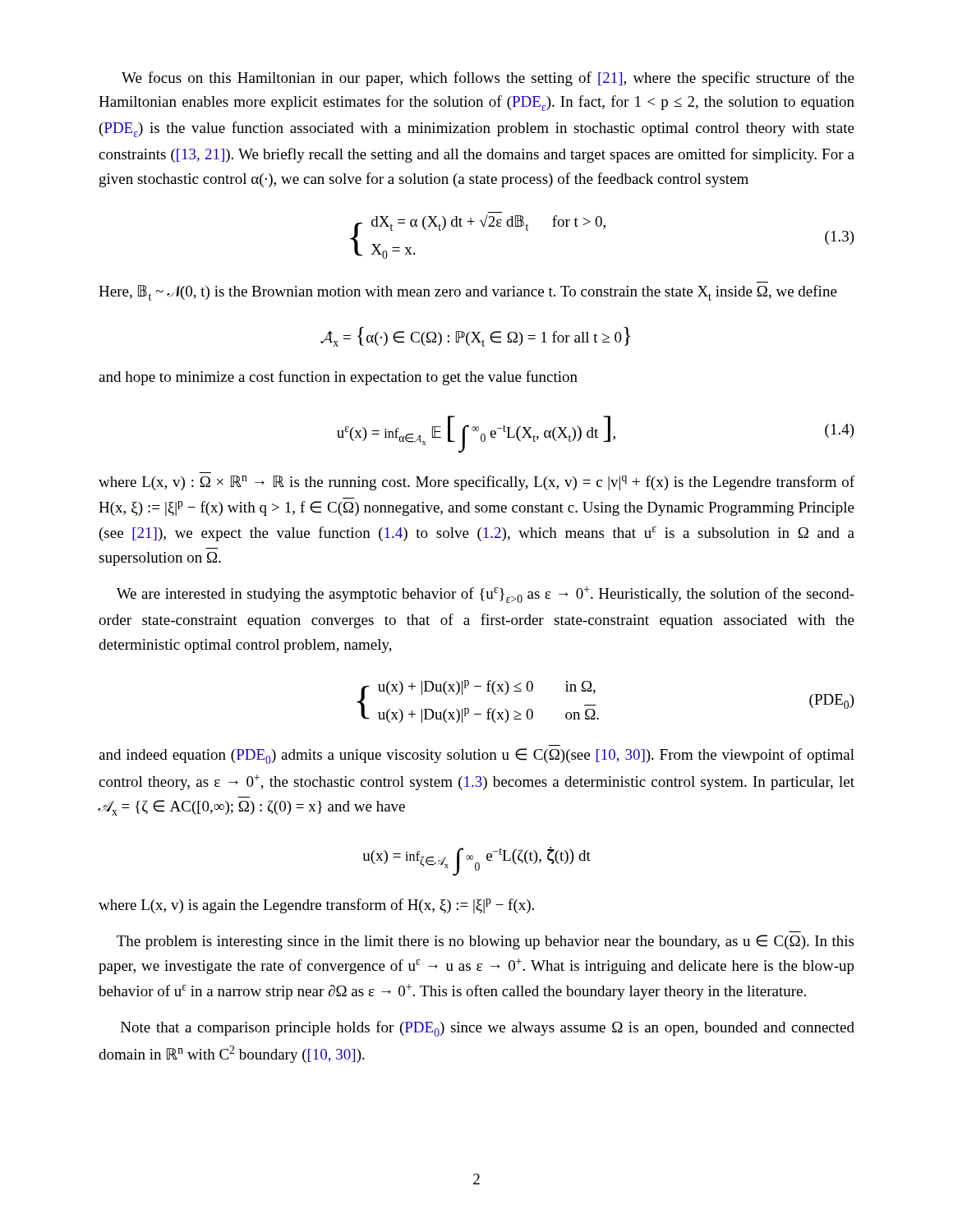The image size is (953, 1232).
Task: Find the text block containing "where L(x, v) : Ω ×"
Action: click(476, 519)
